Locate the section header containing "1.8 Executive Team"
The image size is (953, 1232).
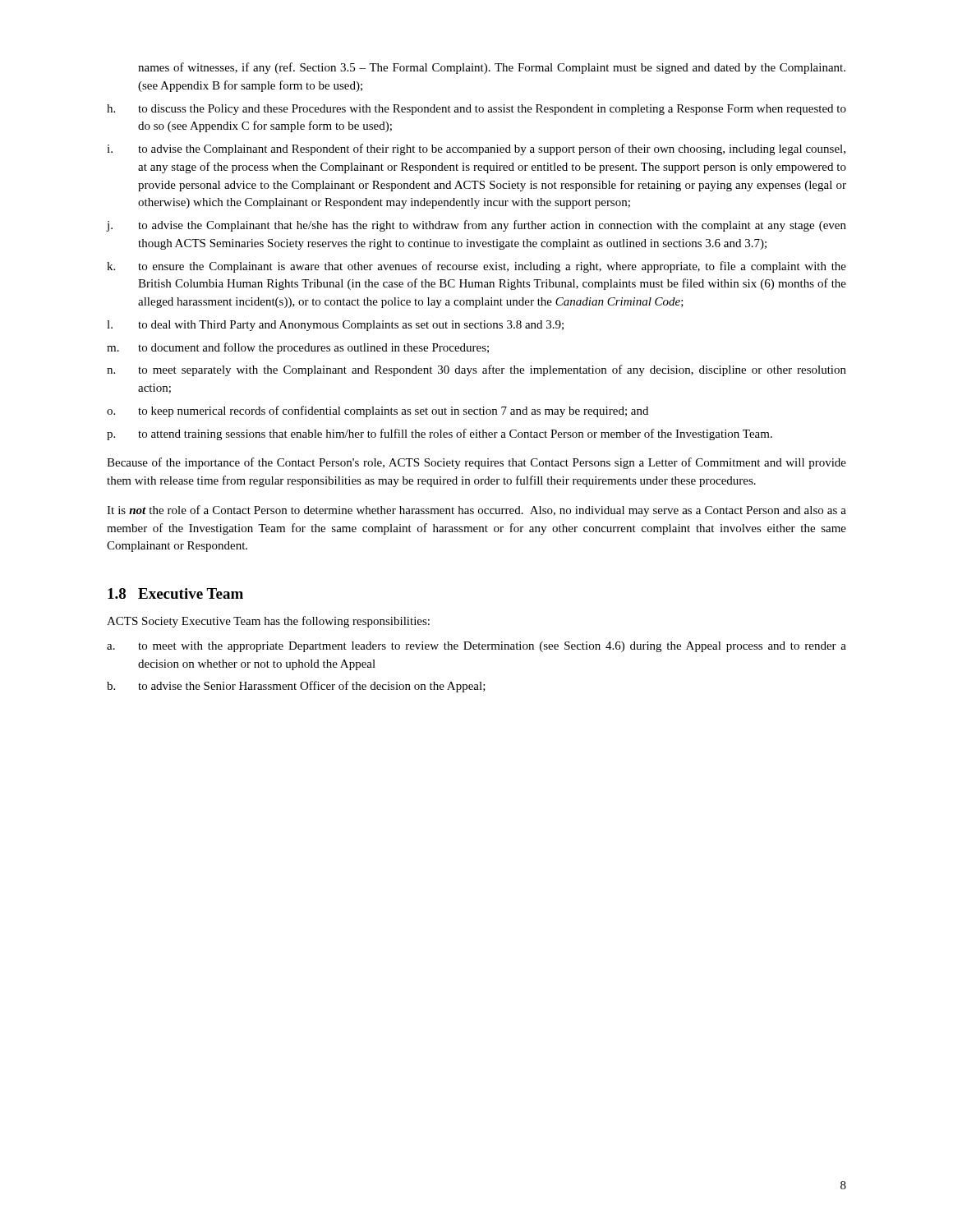pos(175,593)
